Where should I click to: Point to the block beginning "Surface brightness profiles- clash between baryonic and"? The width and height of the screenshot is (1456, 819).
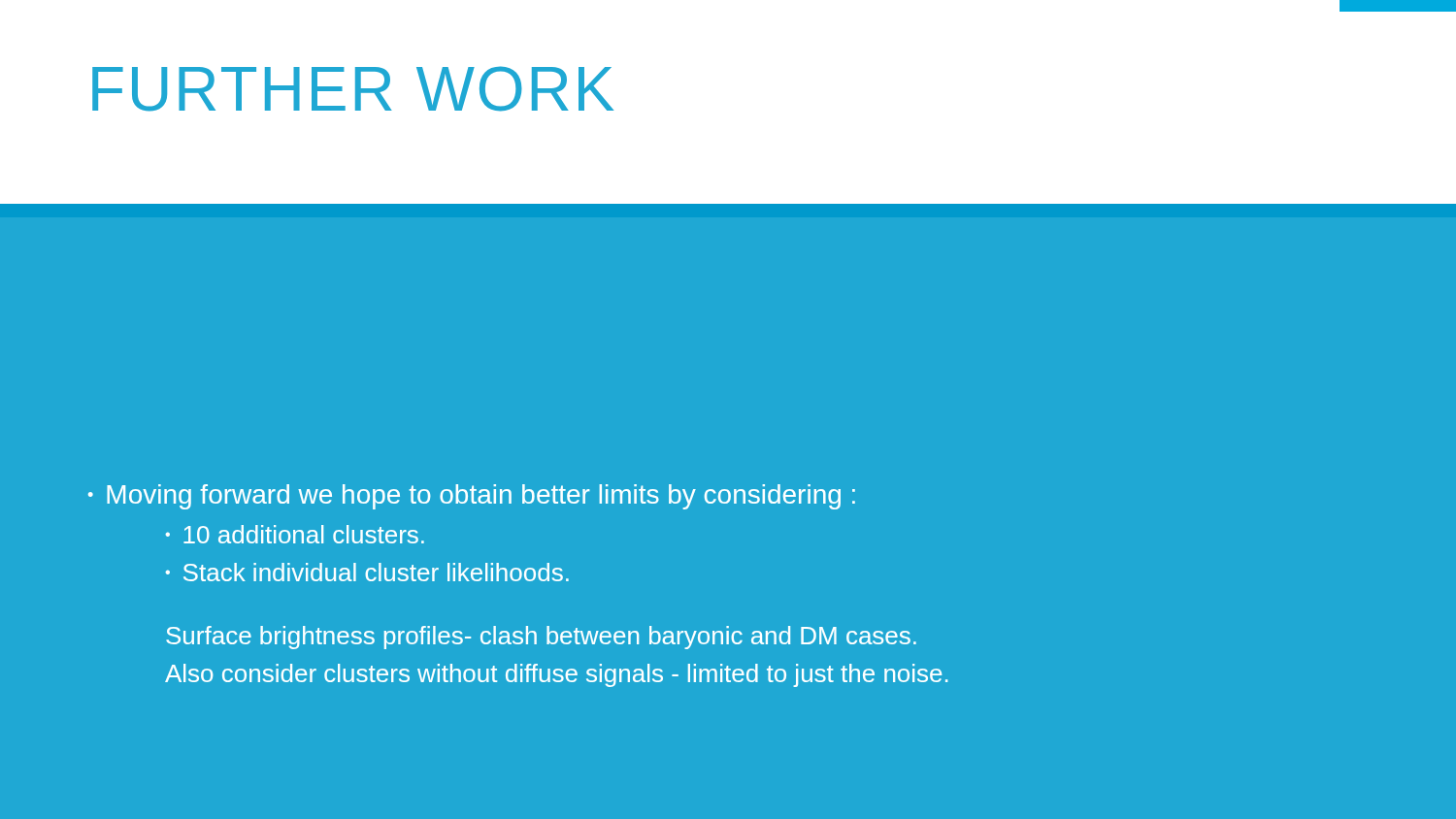point(558,655)
